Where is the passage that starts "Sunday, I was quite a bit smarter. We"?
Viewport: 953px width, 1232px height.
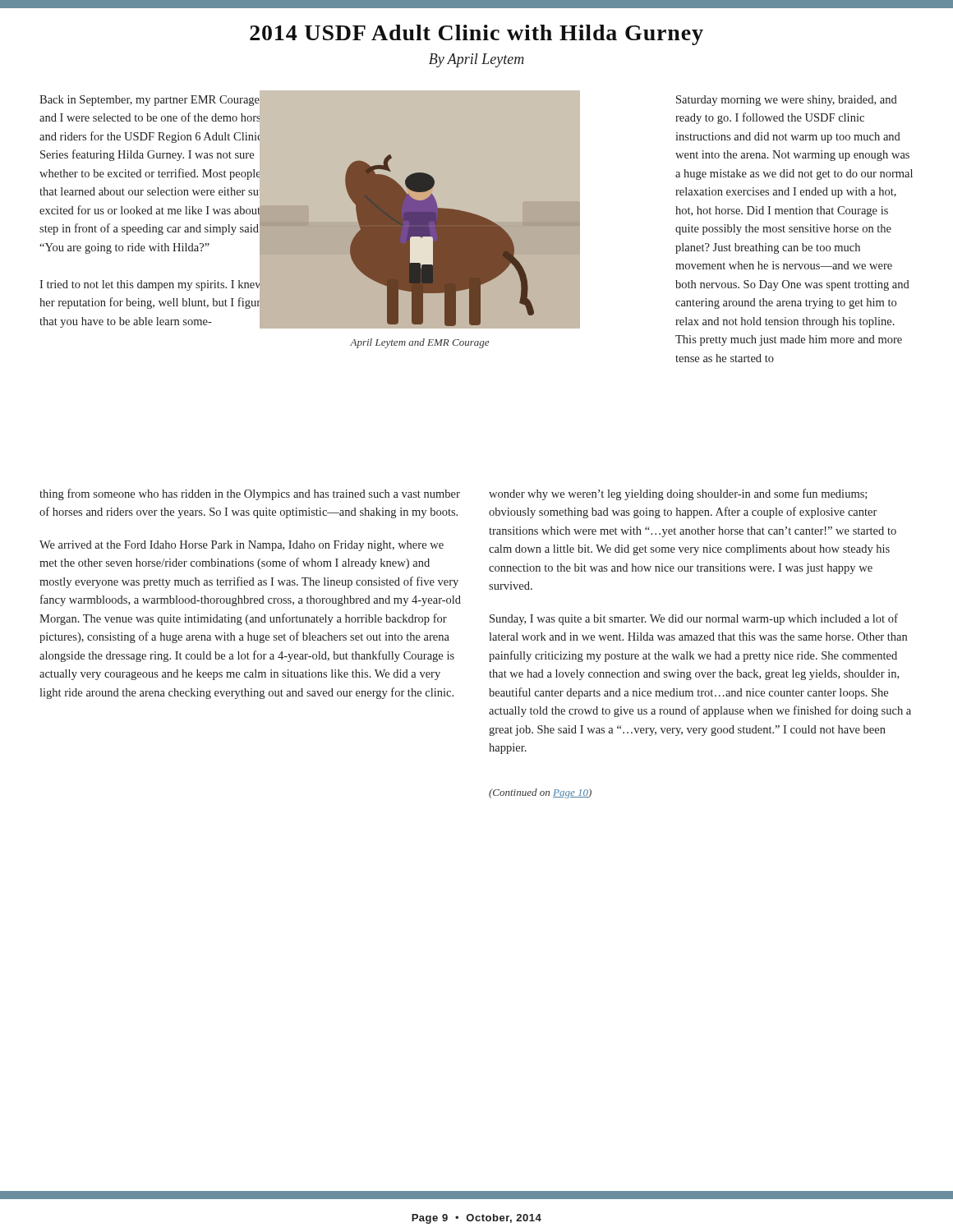pos(700,683)
